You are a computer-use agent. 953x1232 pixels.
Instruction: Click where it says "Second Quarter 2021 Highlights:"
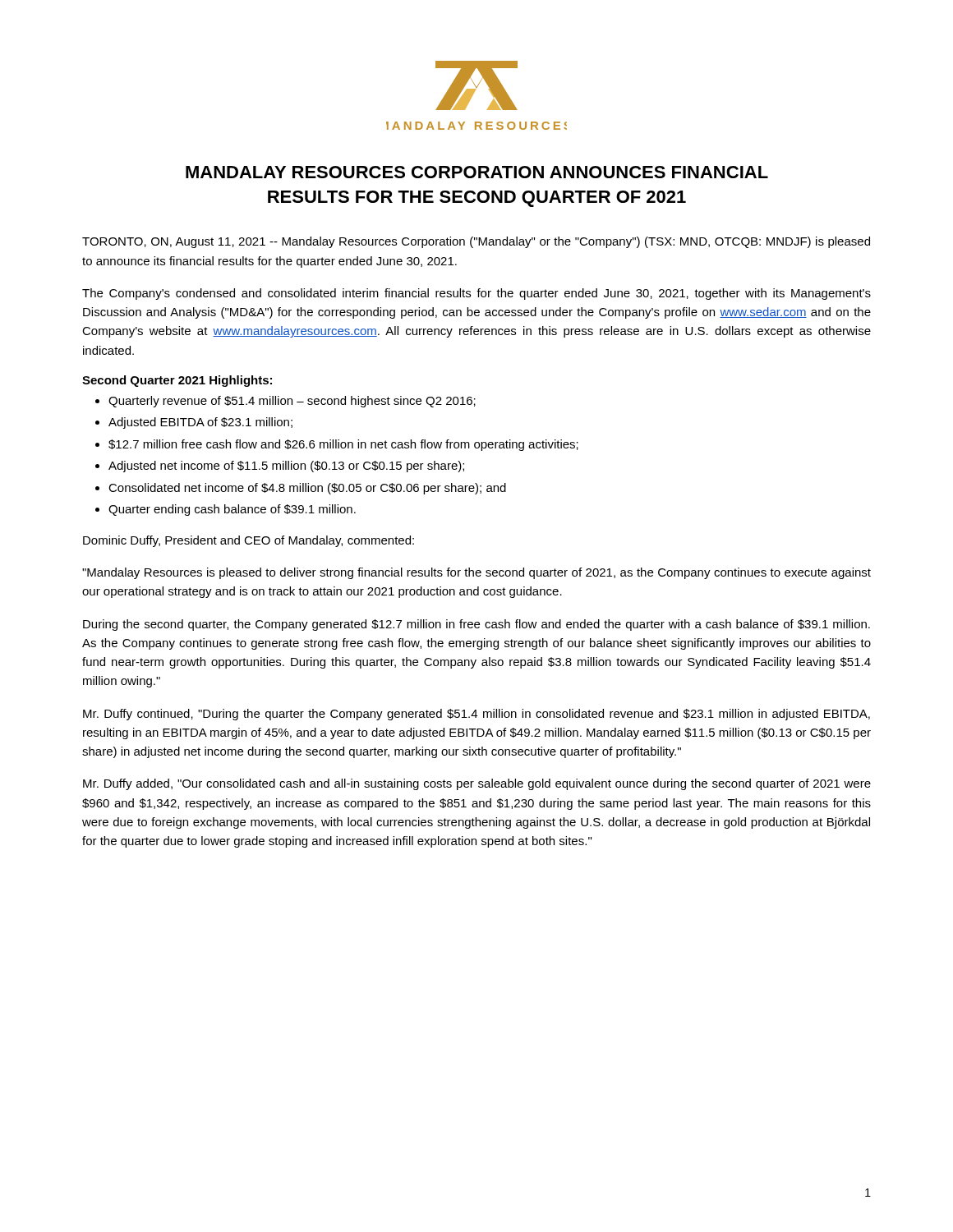pos(178,380)
